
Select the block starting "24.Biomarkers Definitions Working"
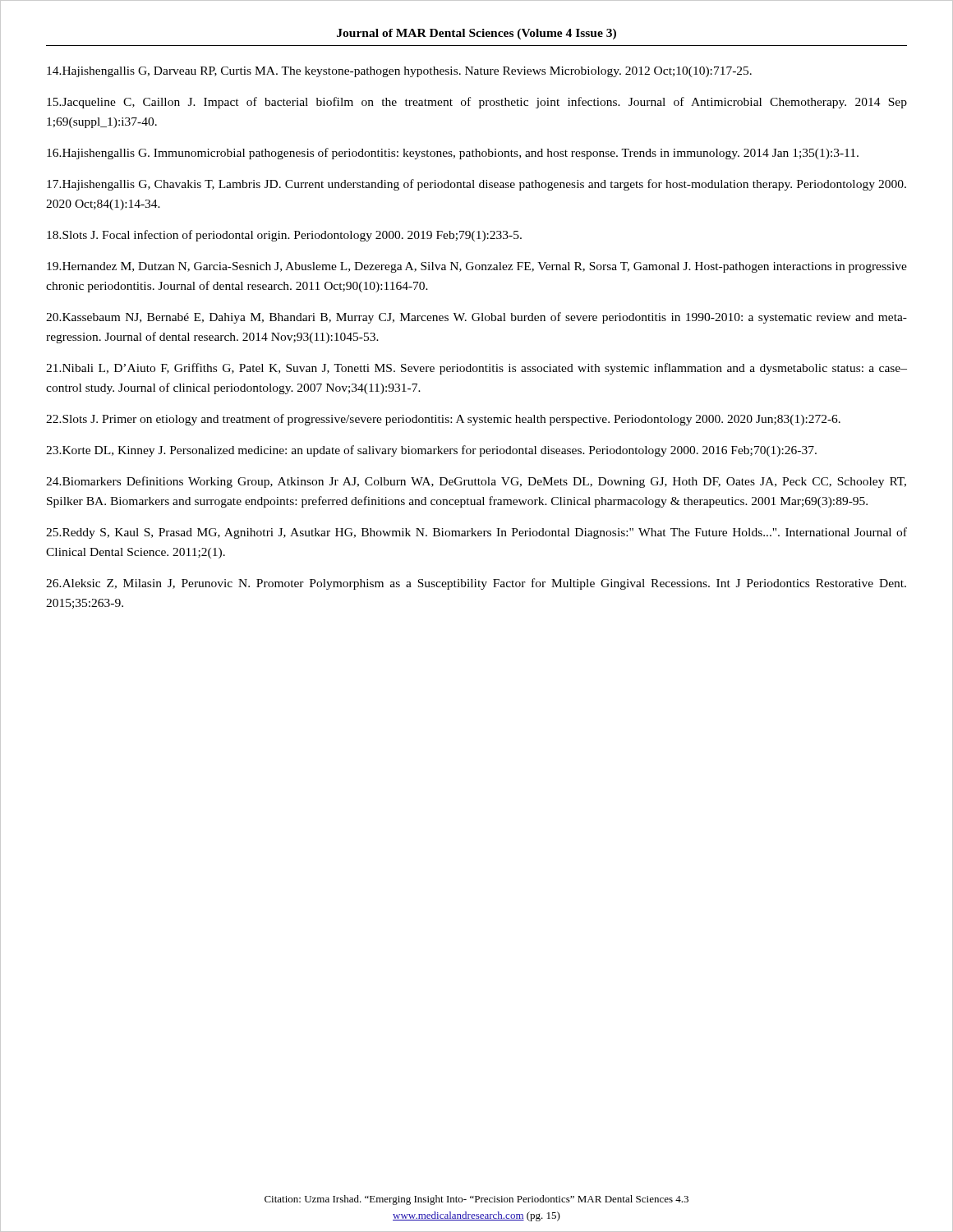(x=476, y=491)
